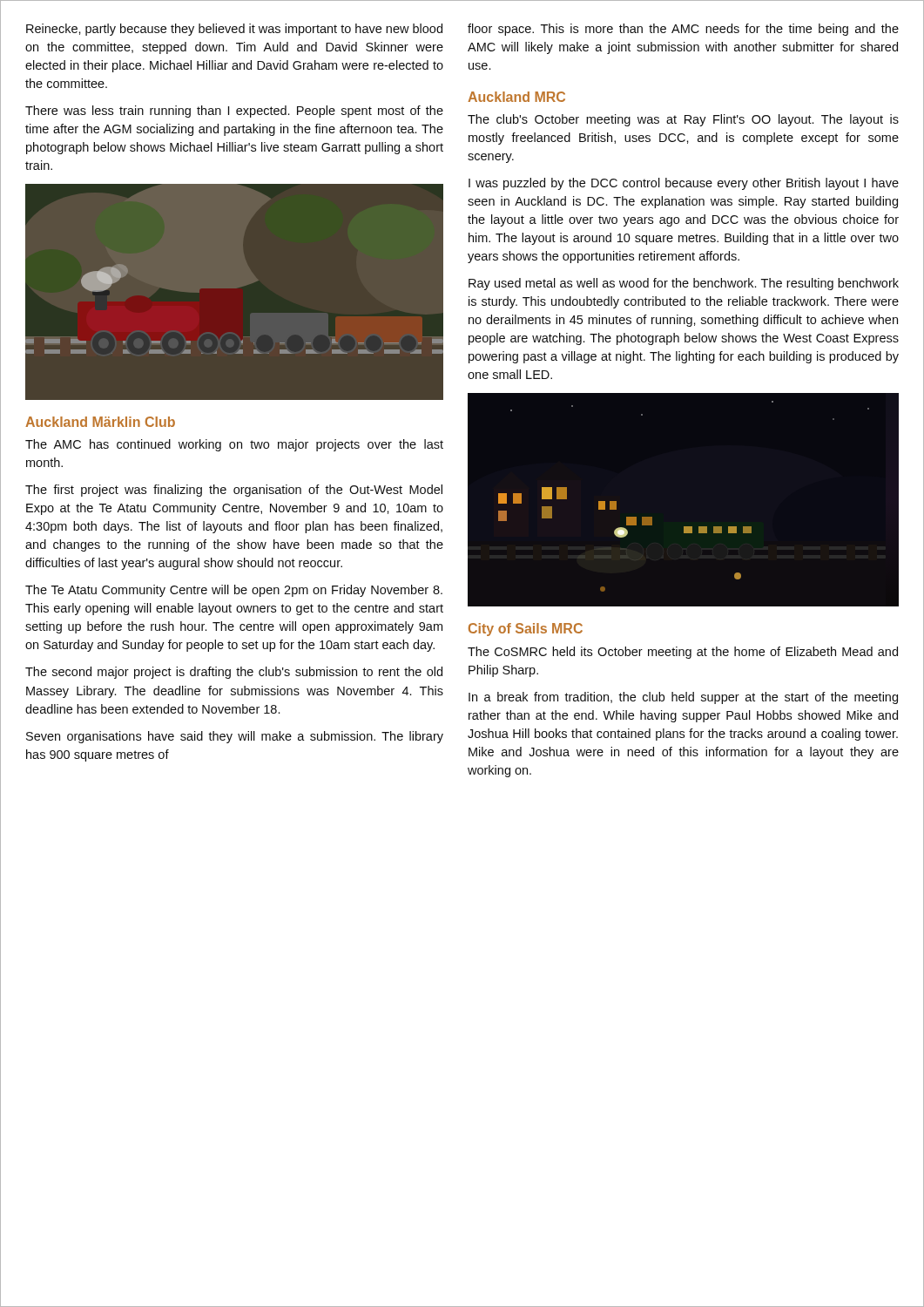Where is the passage that starts "In a break from tradition, the"?
Screen dimensions: 1307x924
point(683,734)
